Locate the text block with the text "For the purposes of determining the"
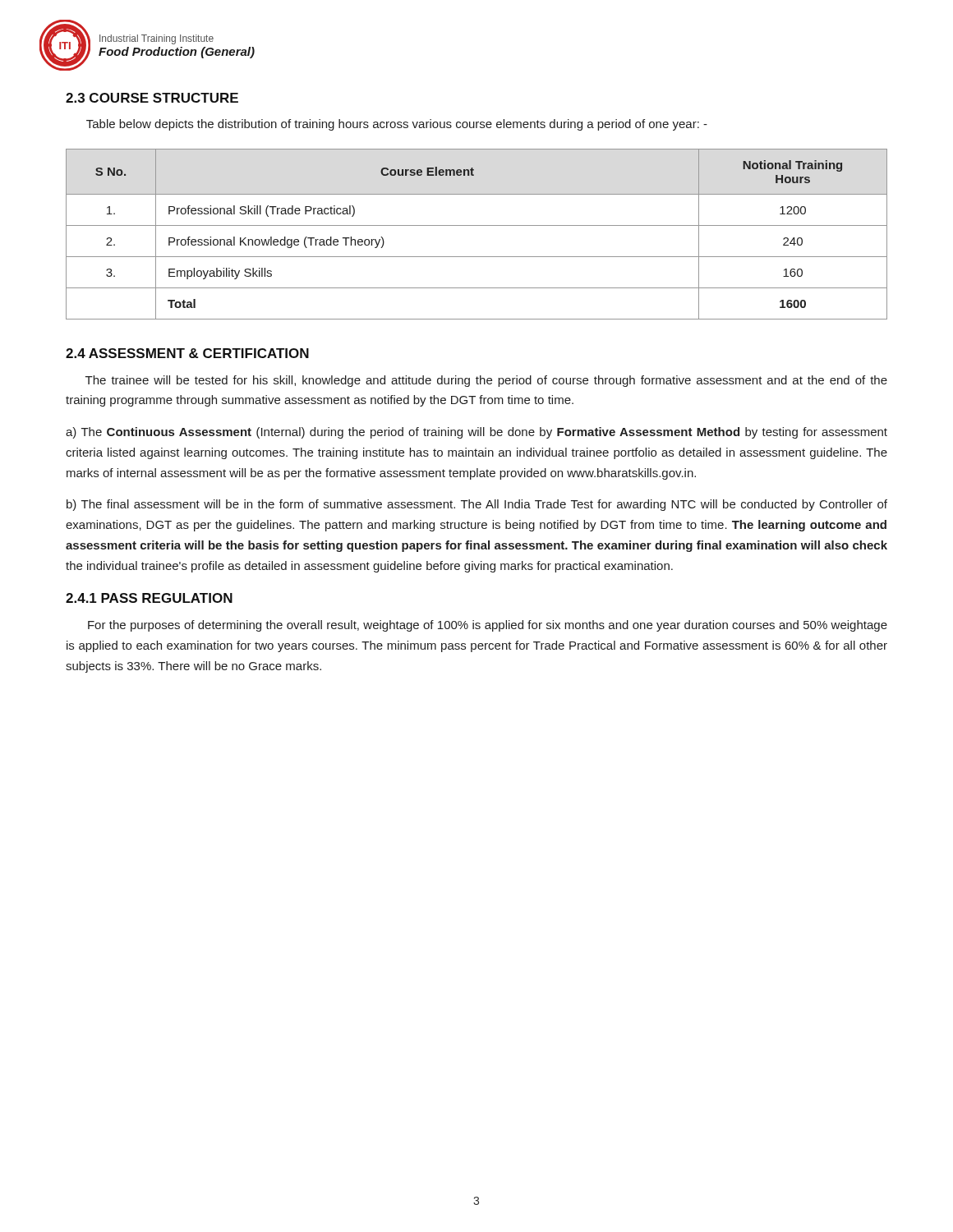Viewport: 953px width, 1232px height. coord(476,645)
